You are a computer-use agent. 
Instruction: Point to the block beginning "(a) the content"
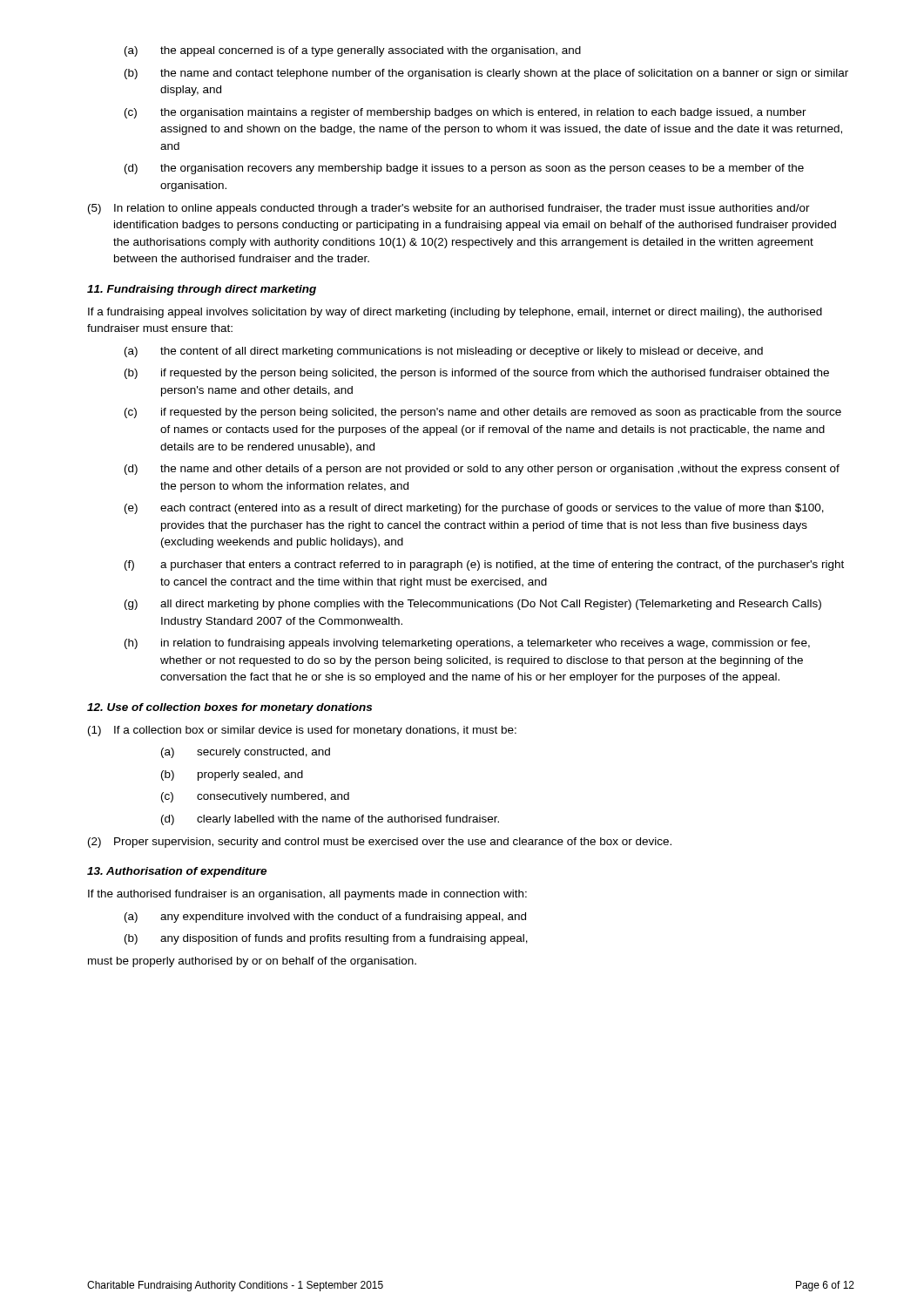click(x=489, y=351)
